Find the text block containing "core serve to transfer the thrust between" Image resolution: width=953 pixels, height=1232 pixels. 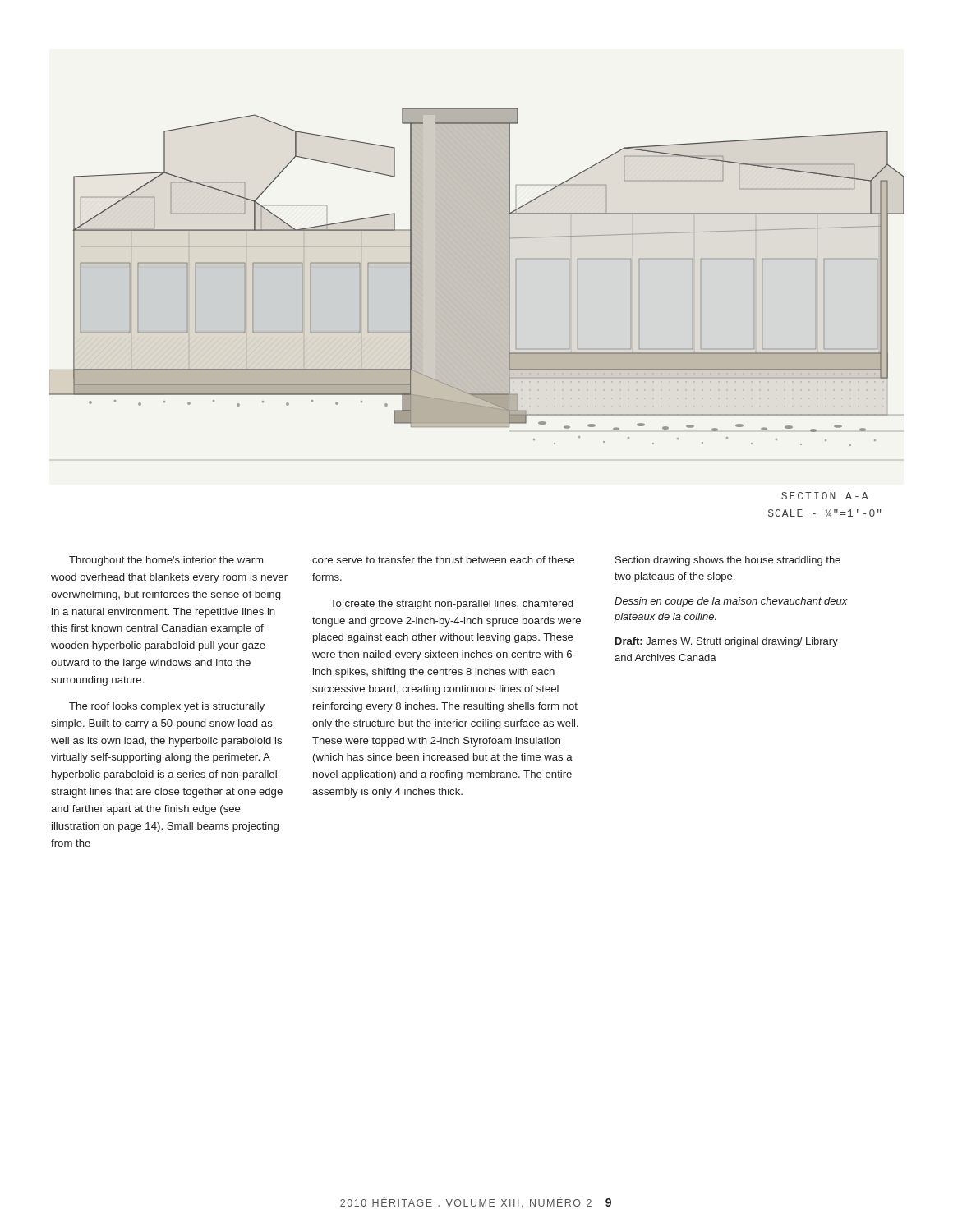point(452,676)
